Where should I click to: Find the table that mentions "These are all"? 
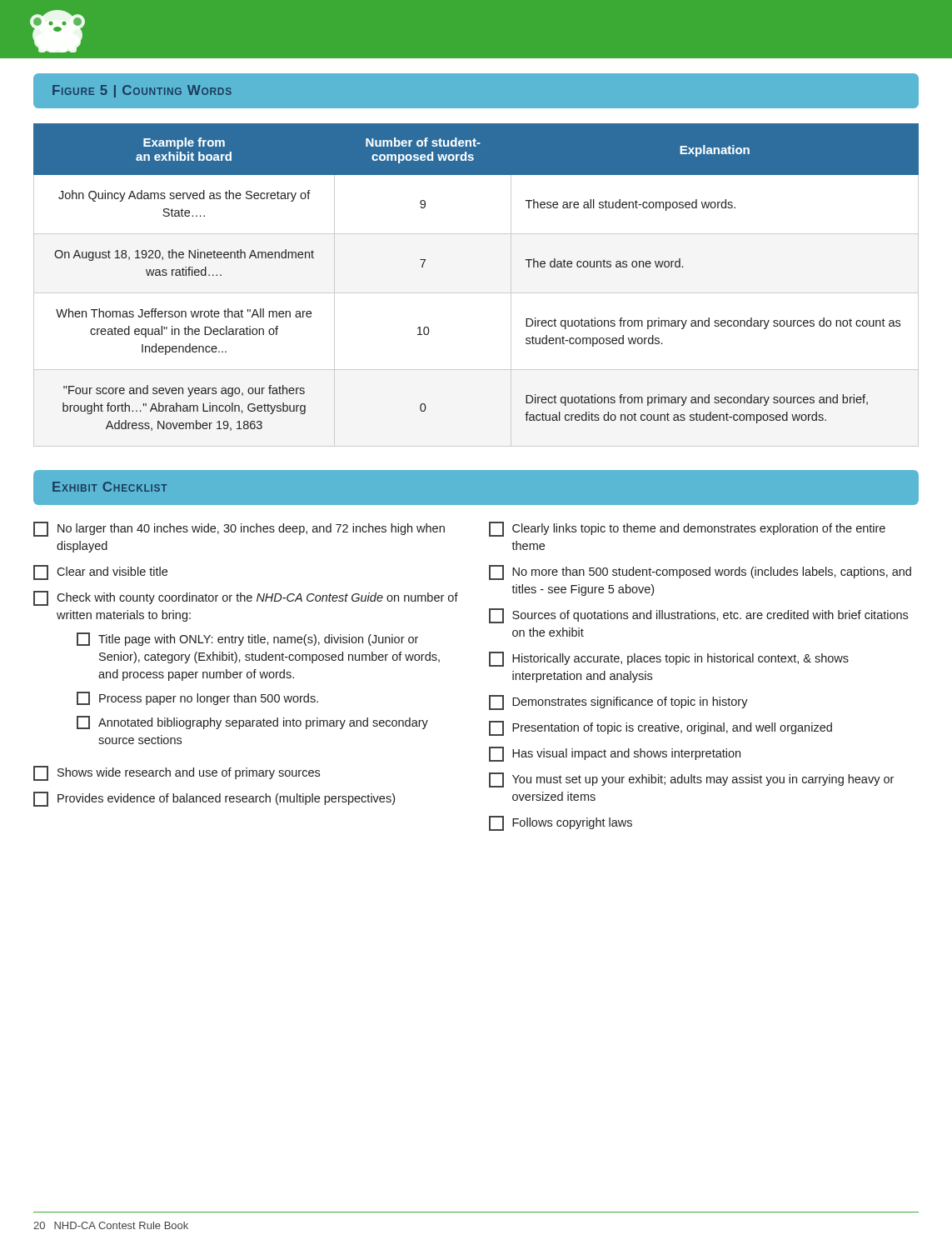476,285
